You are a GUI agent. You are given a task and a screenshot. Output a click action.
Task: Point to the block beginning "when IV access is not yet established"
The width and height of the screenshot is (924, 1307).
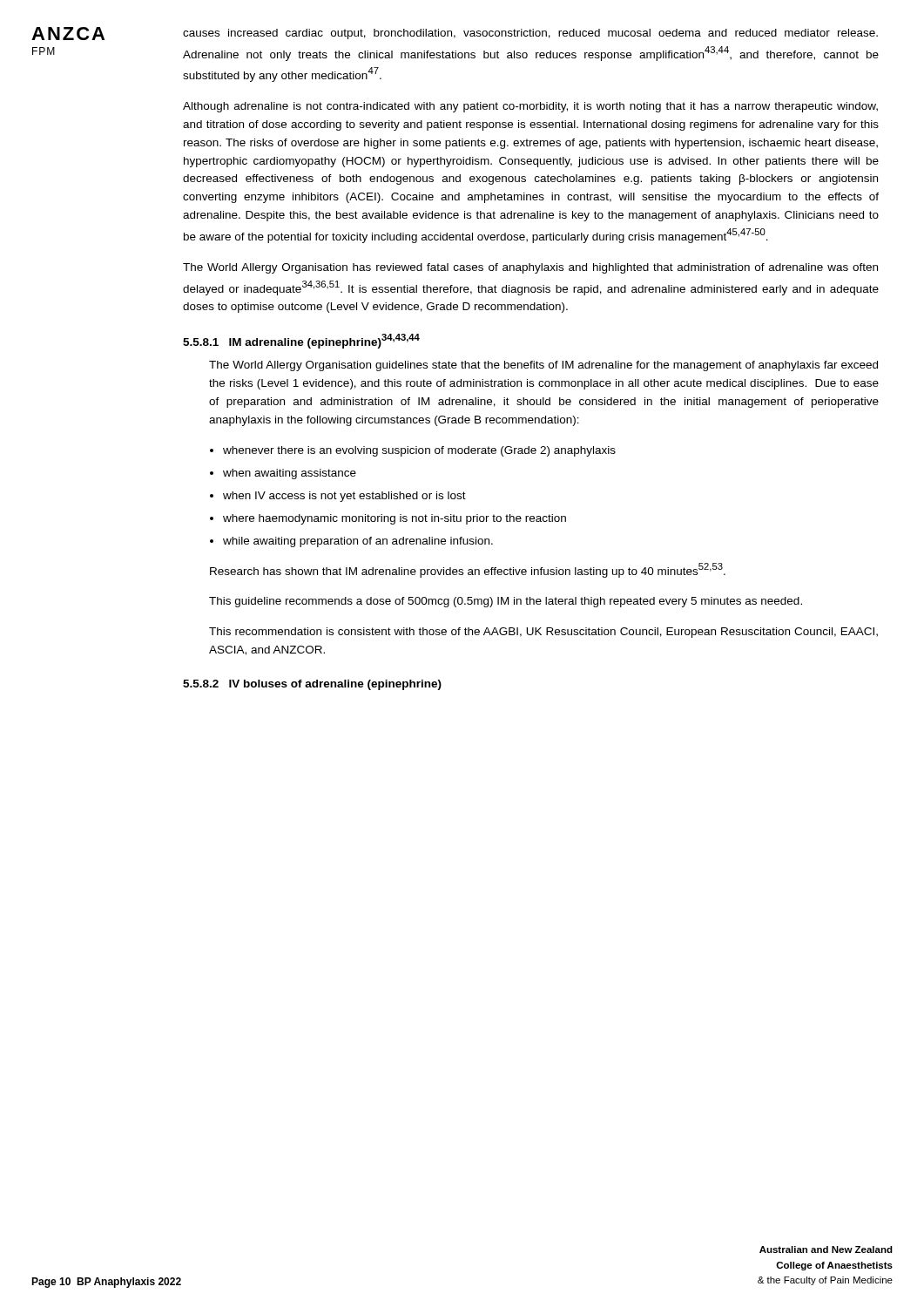pos(344,495)
